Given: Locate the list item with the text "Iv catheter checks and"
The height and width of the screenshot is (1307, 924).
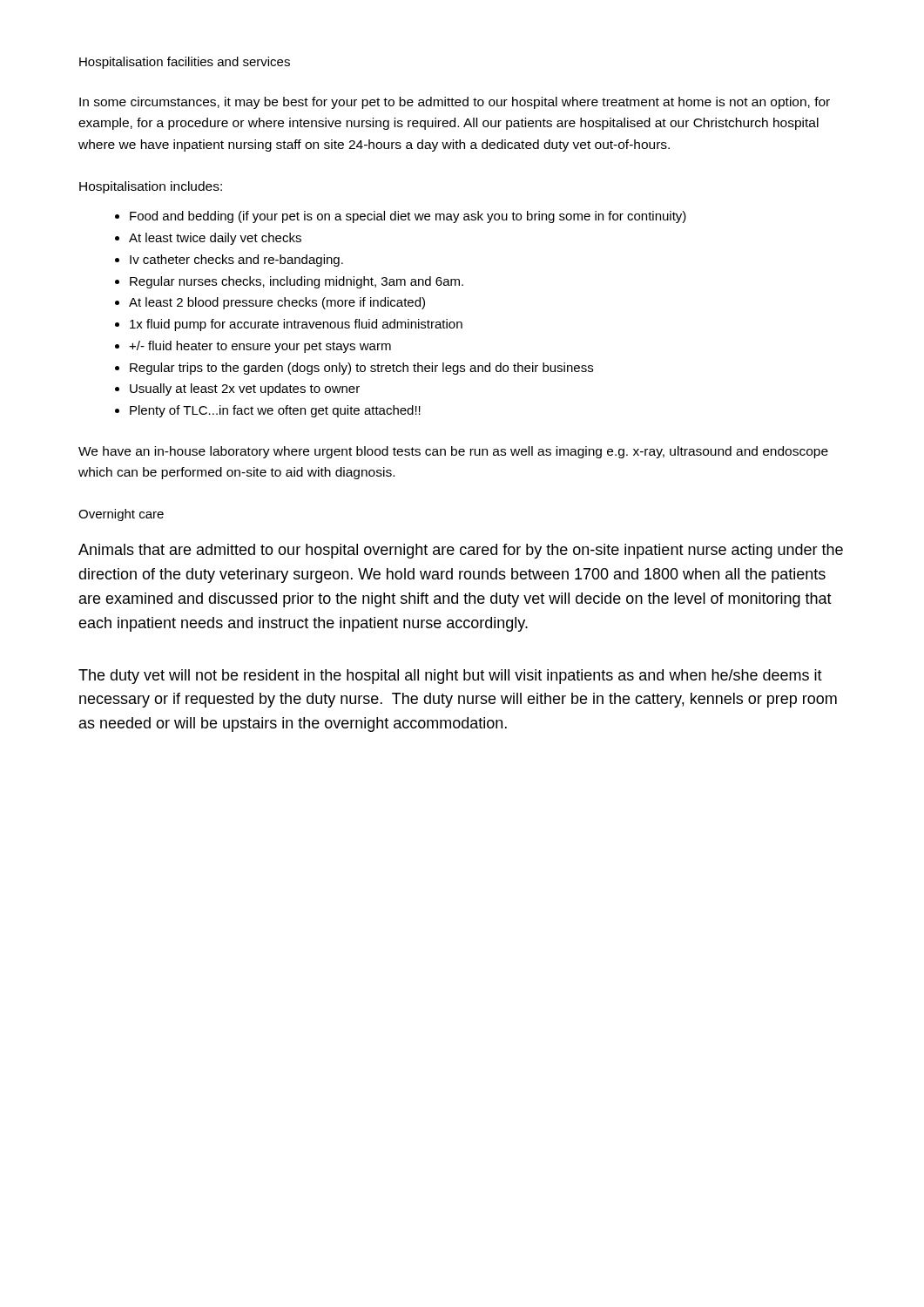Looking at the screenshot, I should click(x=236, y=259).
